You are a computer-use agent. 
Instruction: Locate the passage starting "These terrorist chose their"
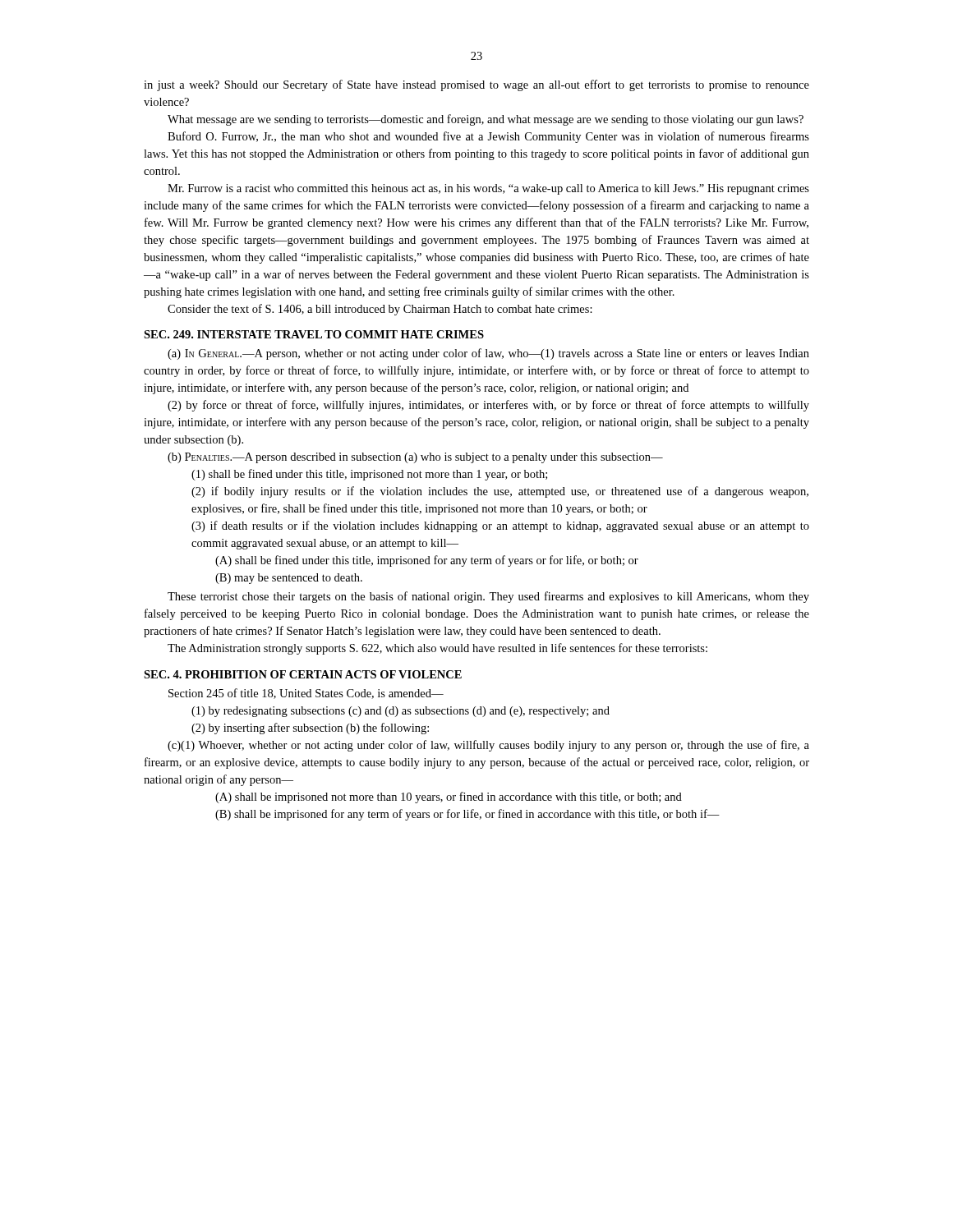click(x=476, y=623)
